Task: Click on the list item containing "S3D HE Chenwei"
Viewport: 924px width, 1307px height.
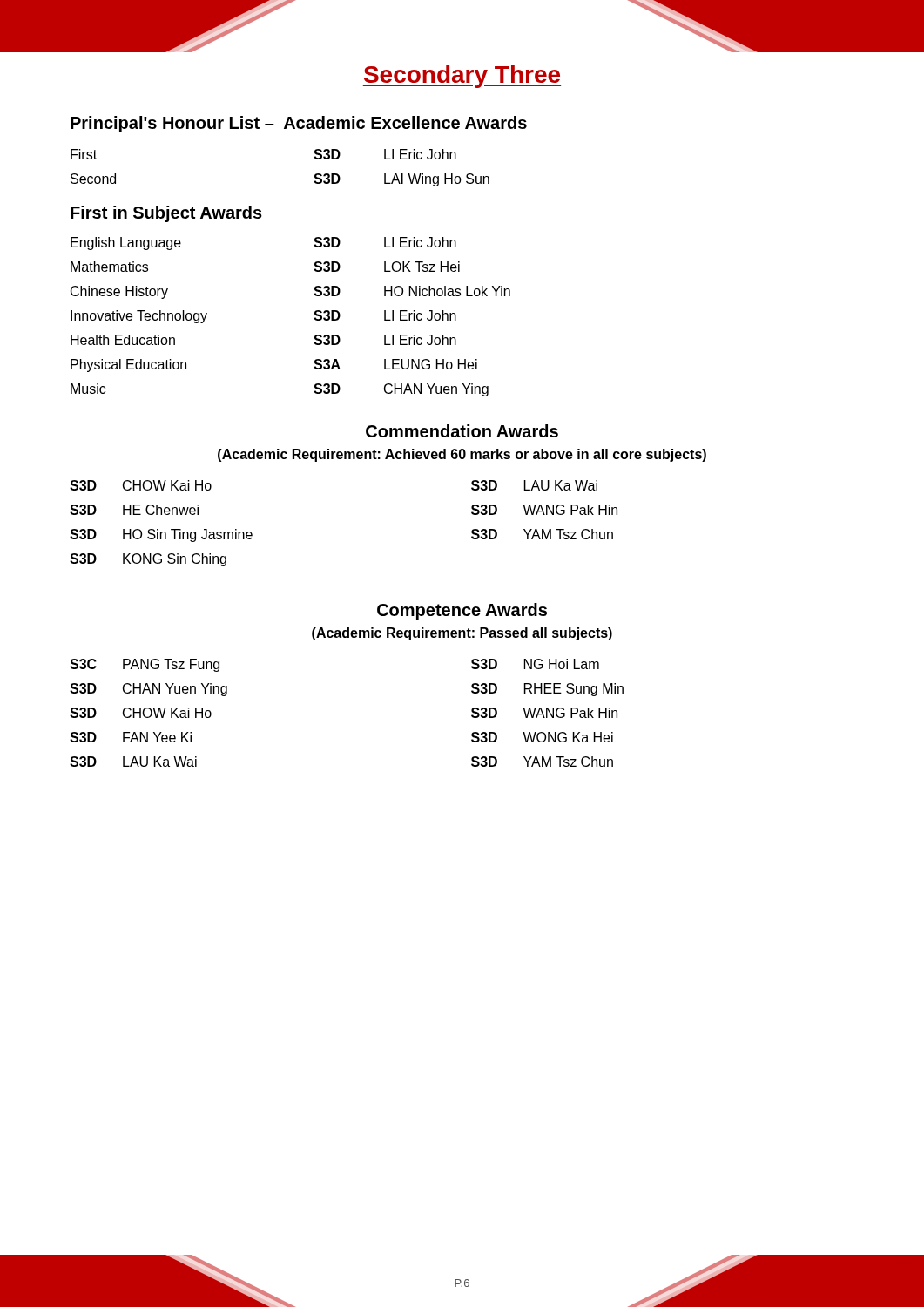Action: 135,511
